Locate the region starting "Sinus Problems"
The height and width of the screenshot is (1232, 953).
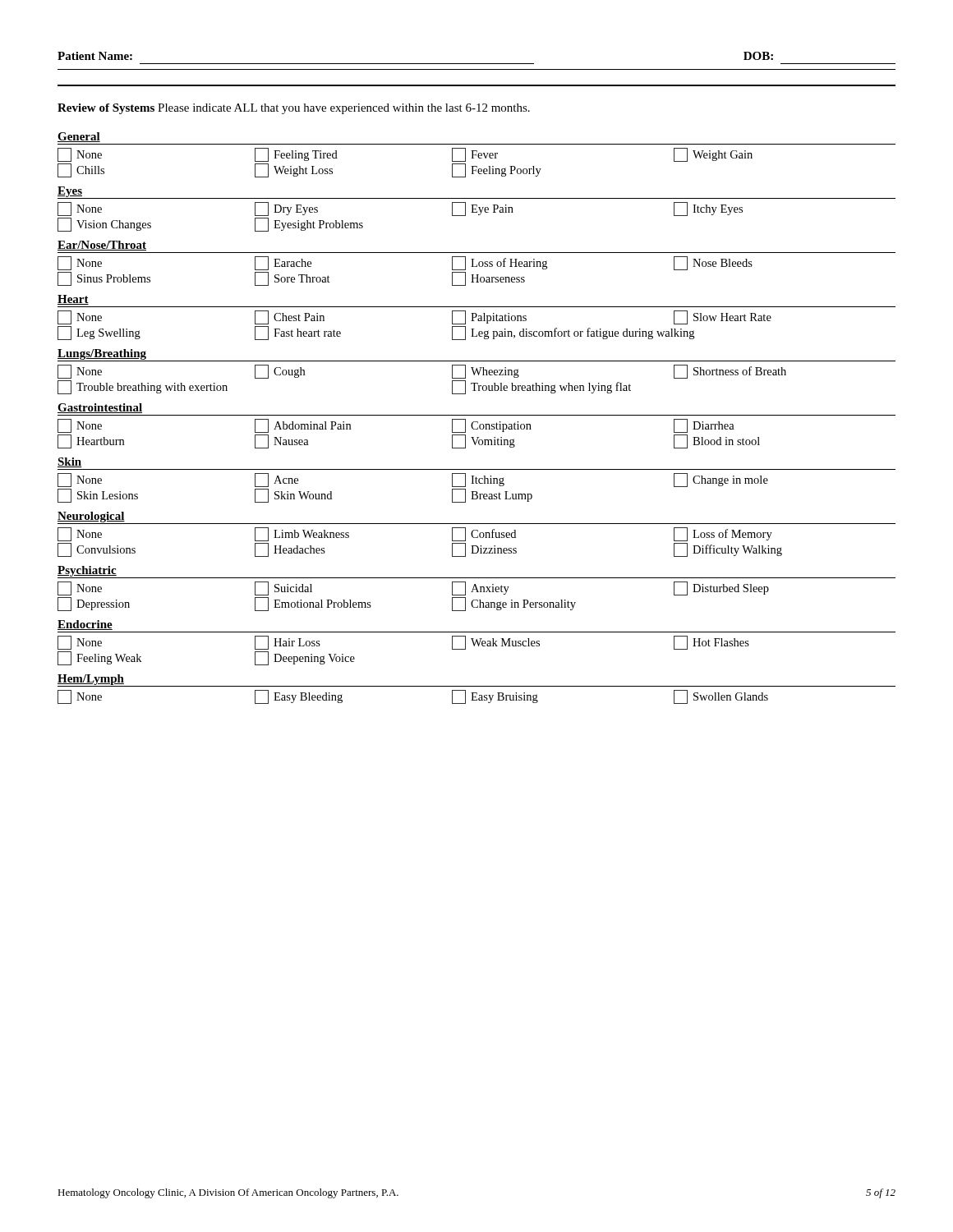(x=104, y=279)
